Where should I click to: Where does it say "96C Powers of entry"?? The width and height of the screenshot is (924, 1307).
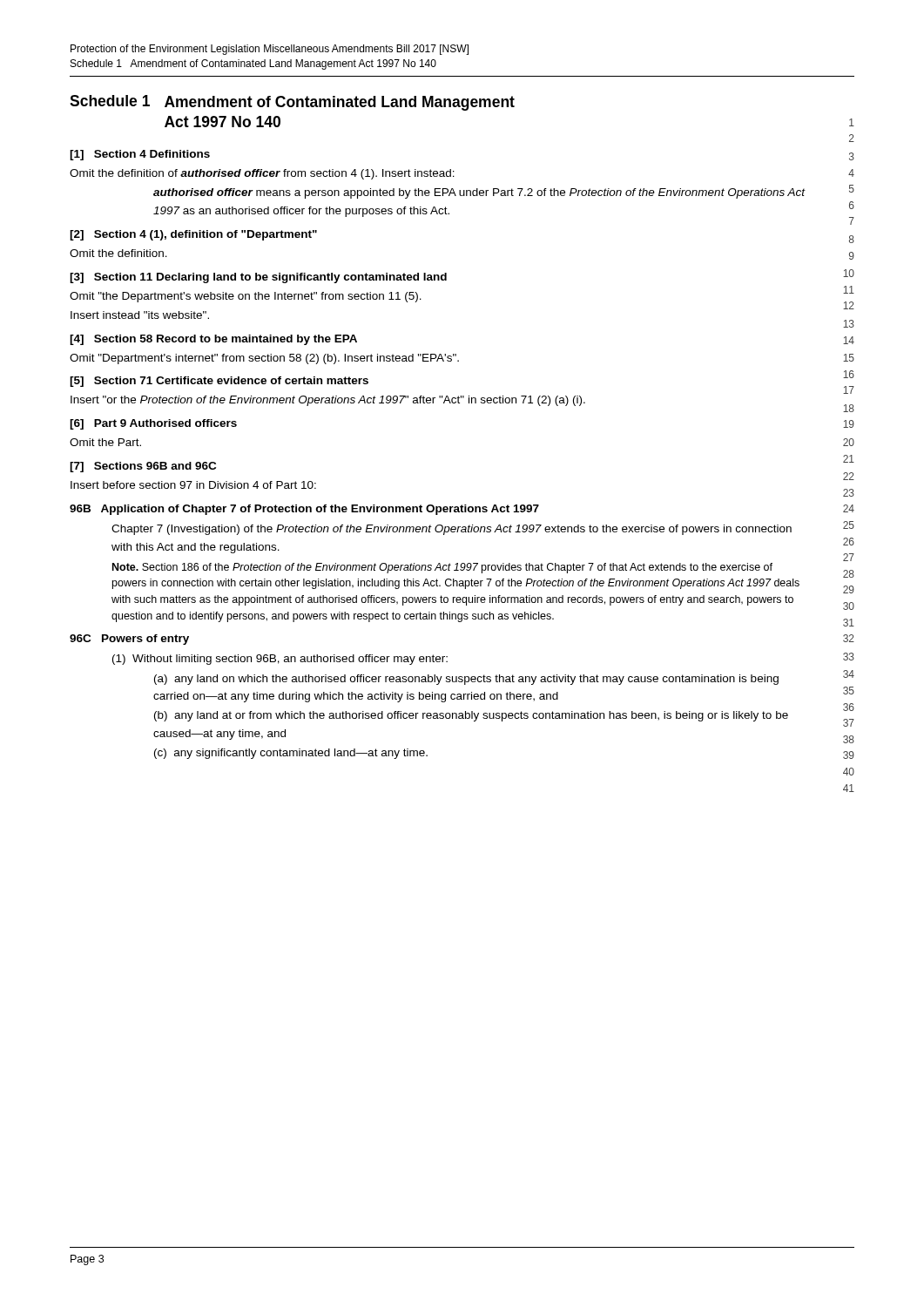click(x=129, y=638)
